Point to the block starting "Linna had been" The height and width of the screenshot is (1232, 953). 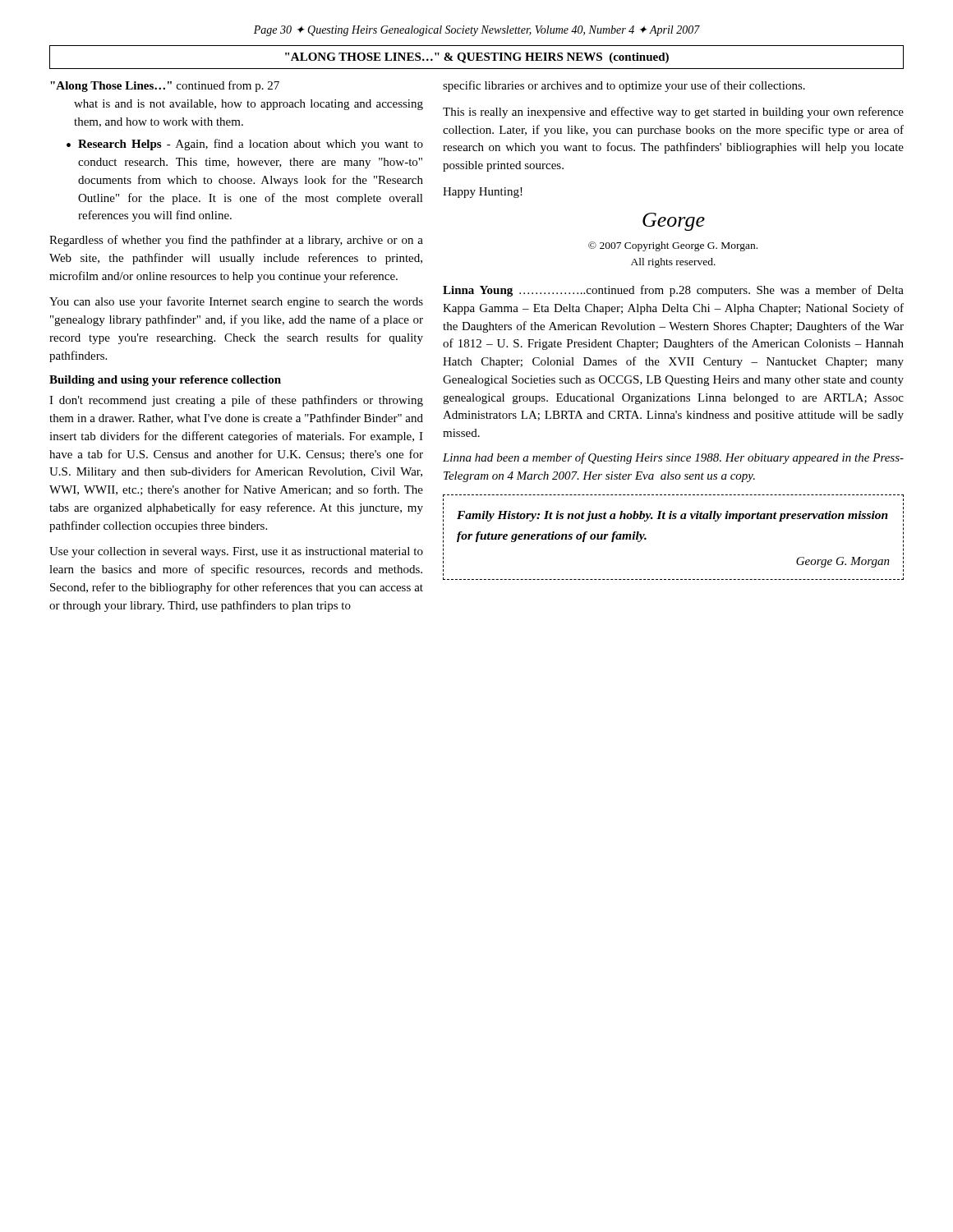[x=673, y=466]
